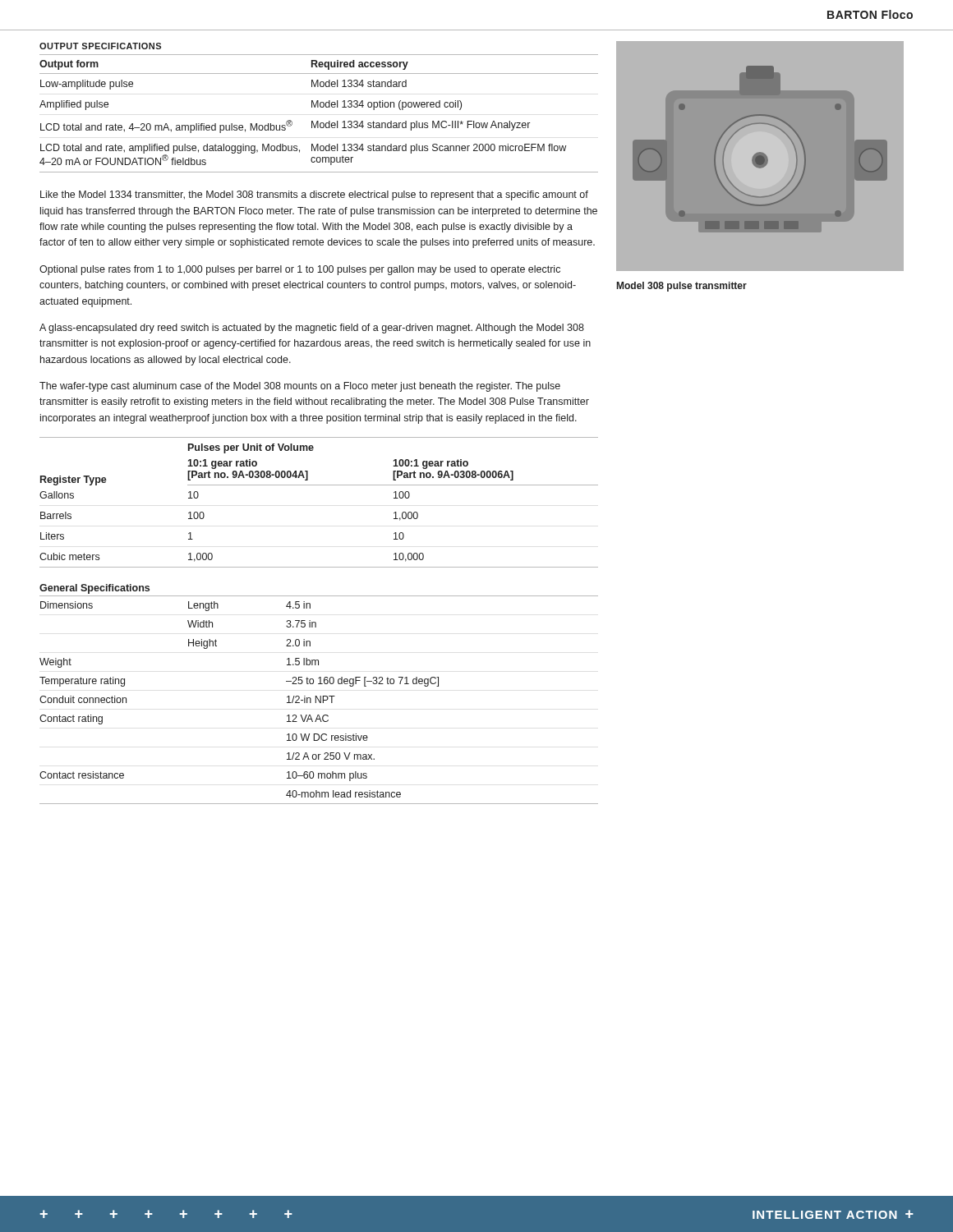Locate the table with the text "Pulses per Unit of Volume"
The width and height of the screenshot is (953, 1232).
[319, 502]
